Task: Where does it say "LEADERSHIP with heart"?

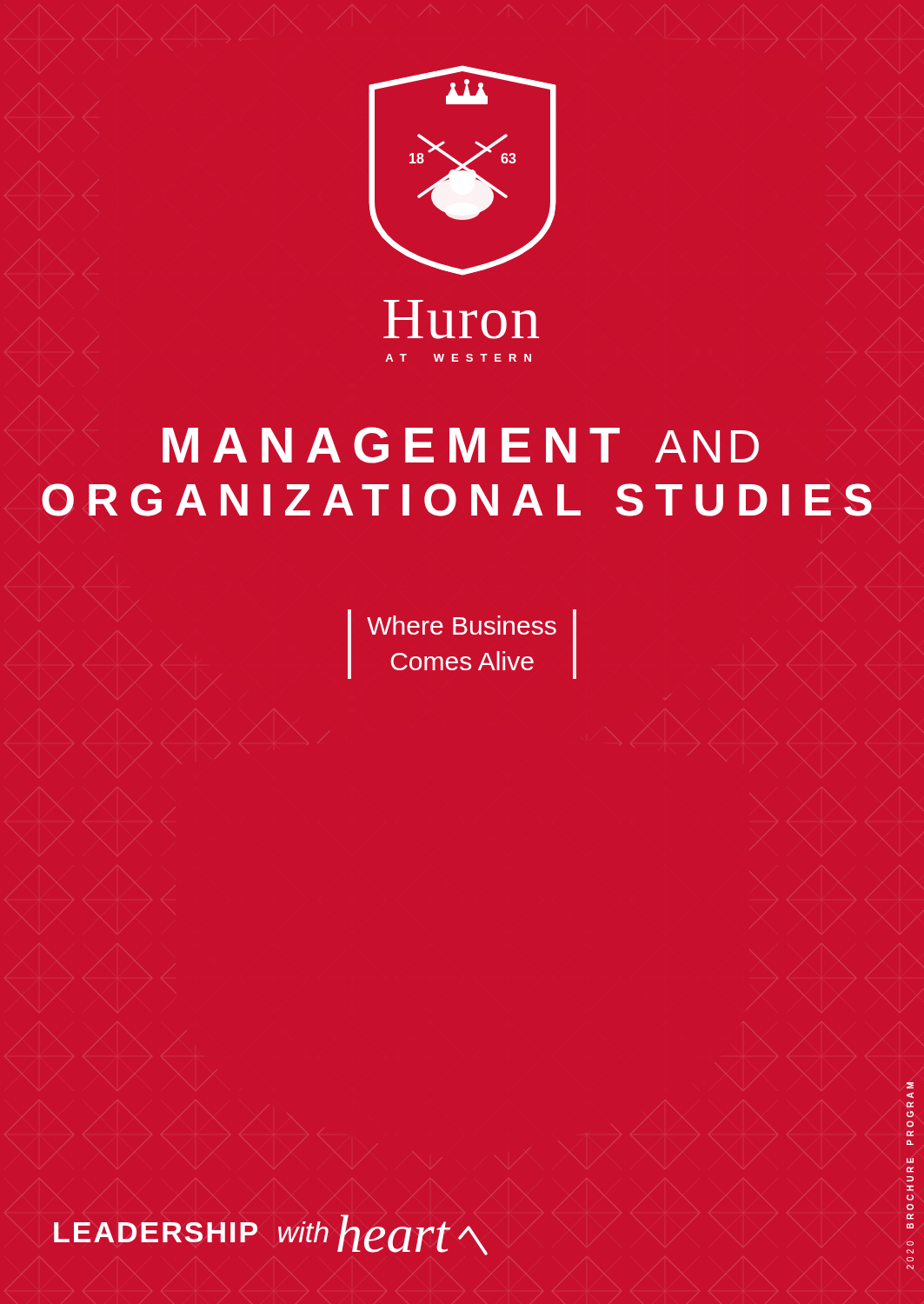Action: [270, 1232]
